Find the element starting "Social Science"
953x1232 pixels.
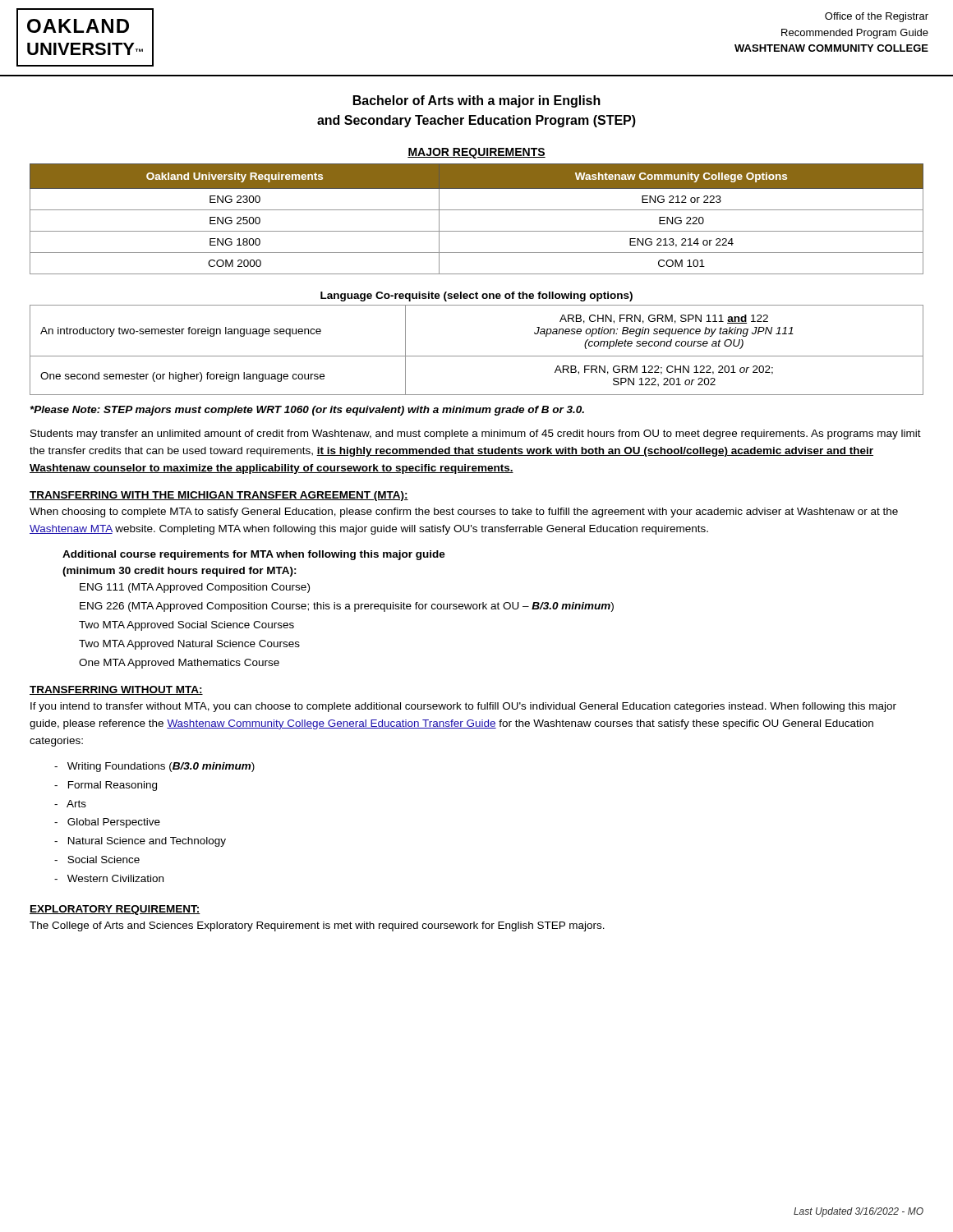tap(97, 860)
